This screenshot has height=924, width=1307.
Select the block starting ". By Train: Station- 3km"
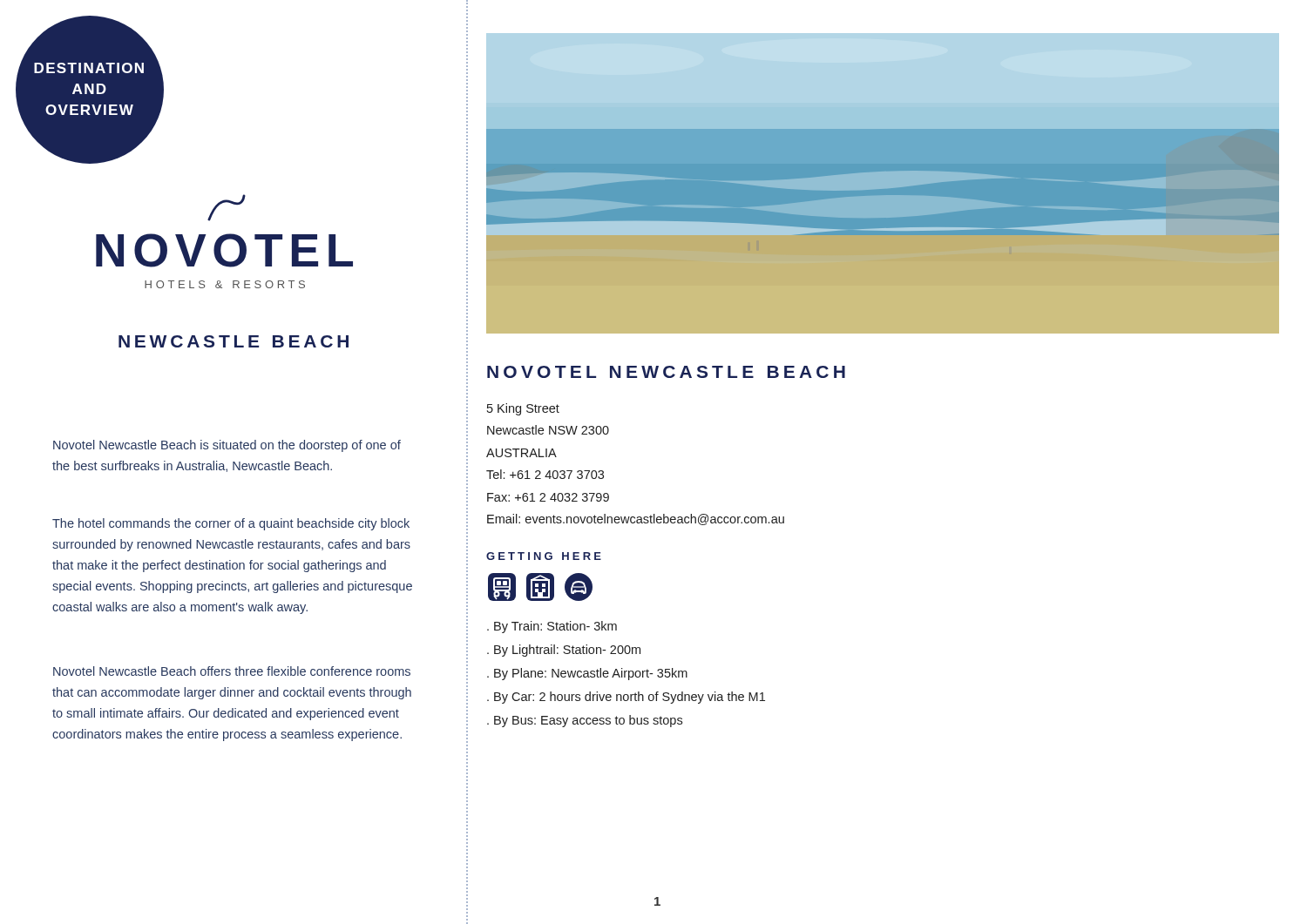click(552, 627)
